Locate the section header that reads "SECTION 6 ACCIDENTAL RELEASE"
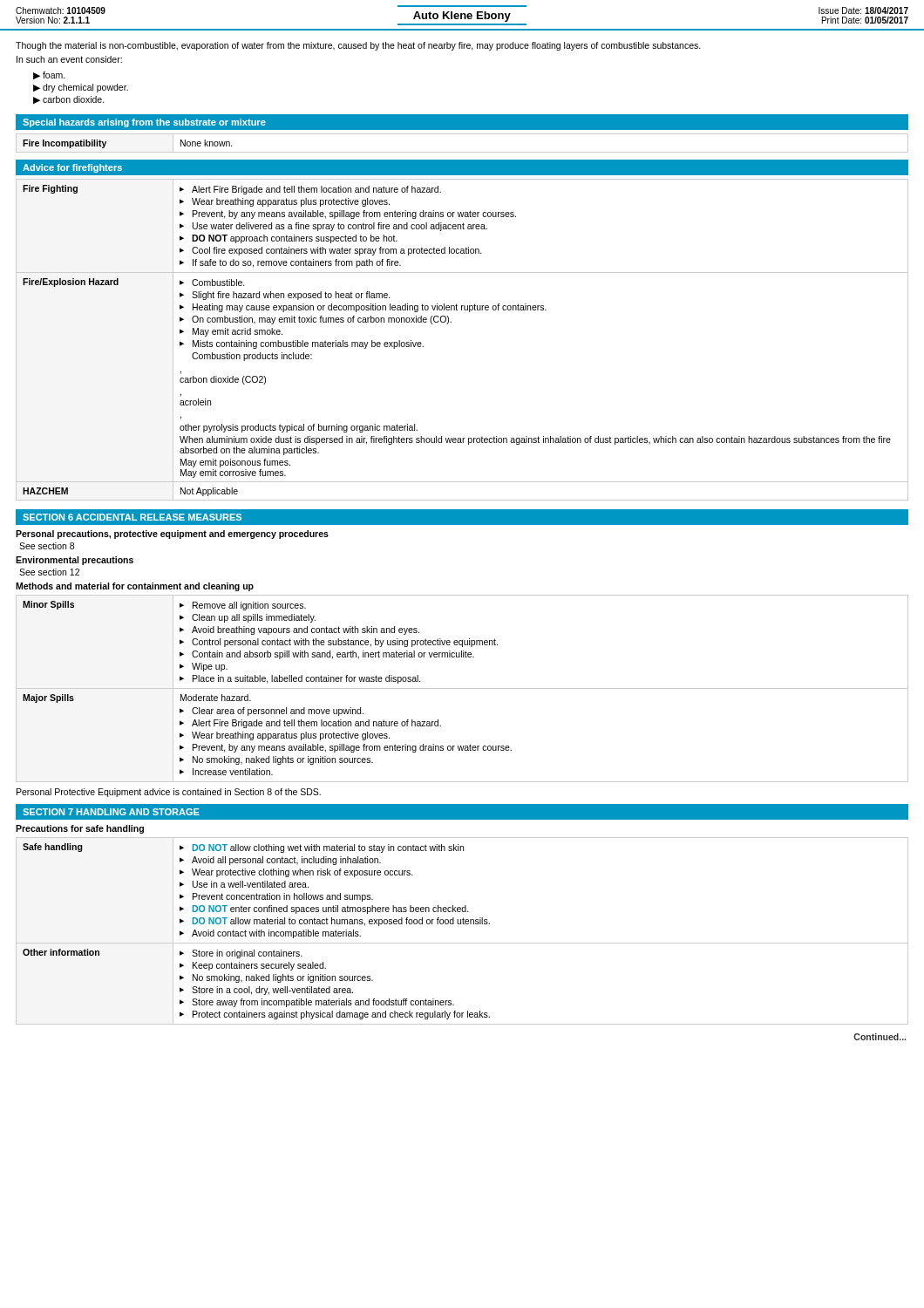924x1308 pixels. click(132, 517)
